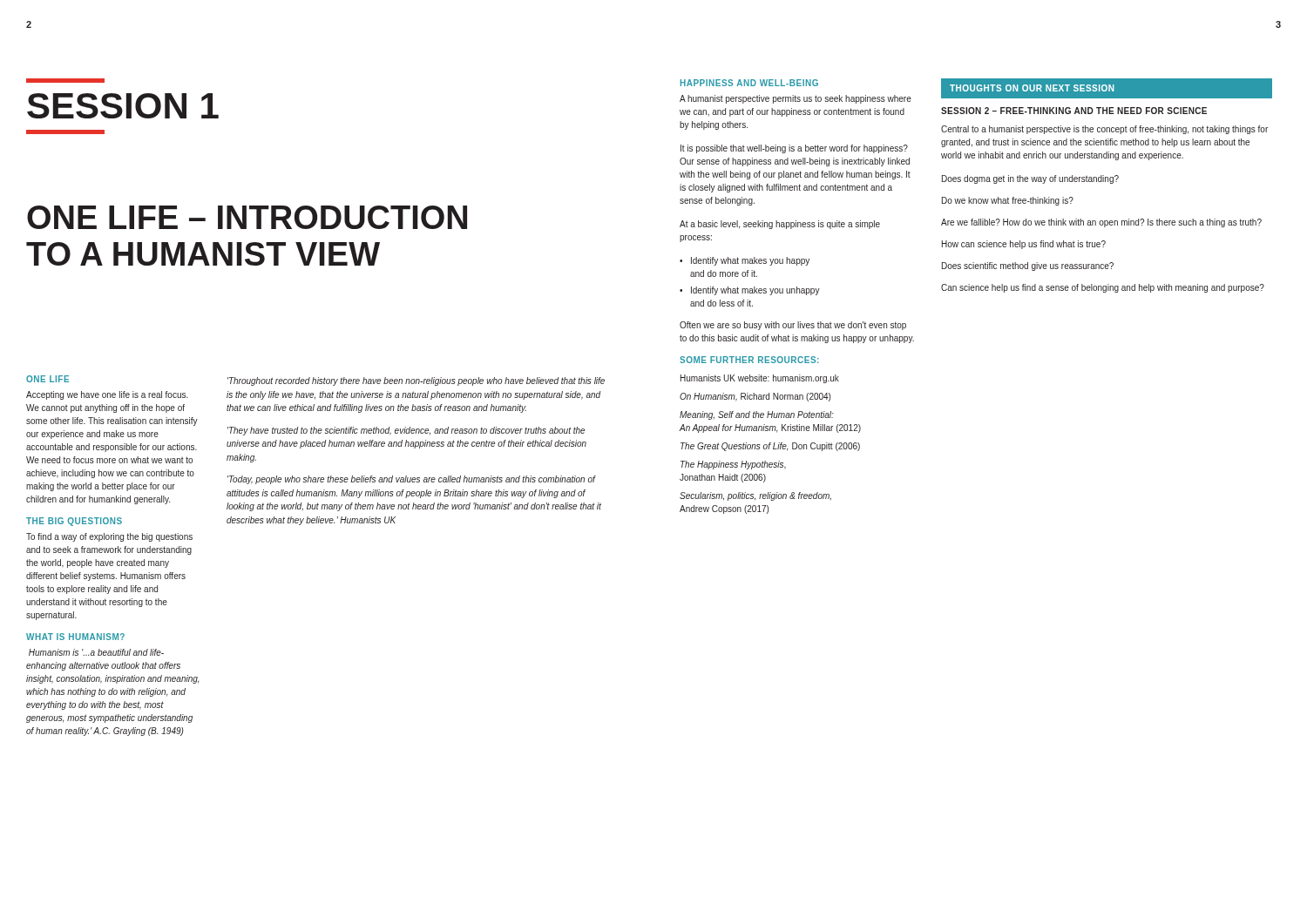The width and height of the screenshot is (1307, 924).
Task: Click on the block starting "HAPPINESS AND WELL-BEING"
Action: 749,83
